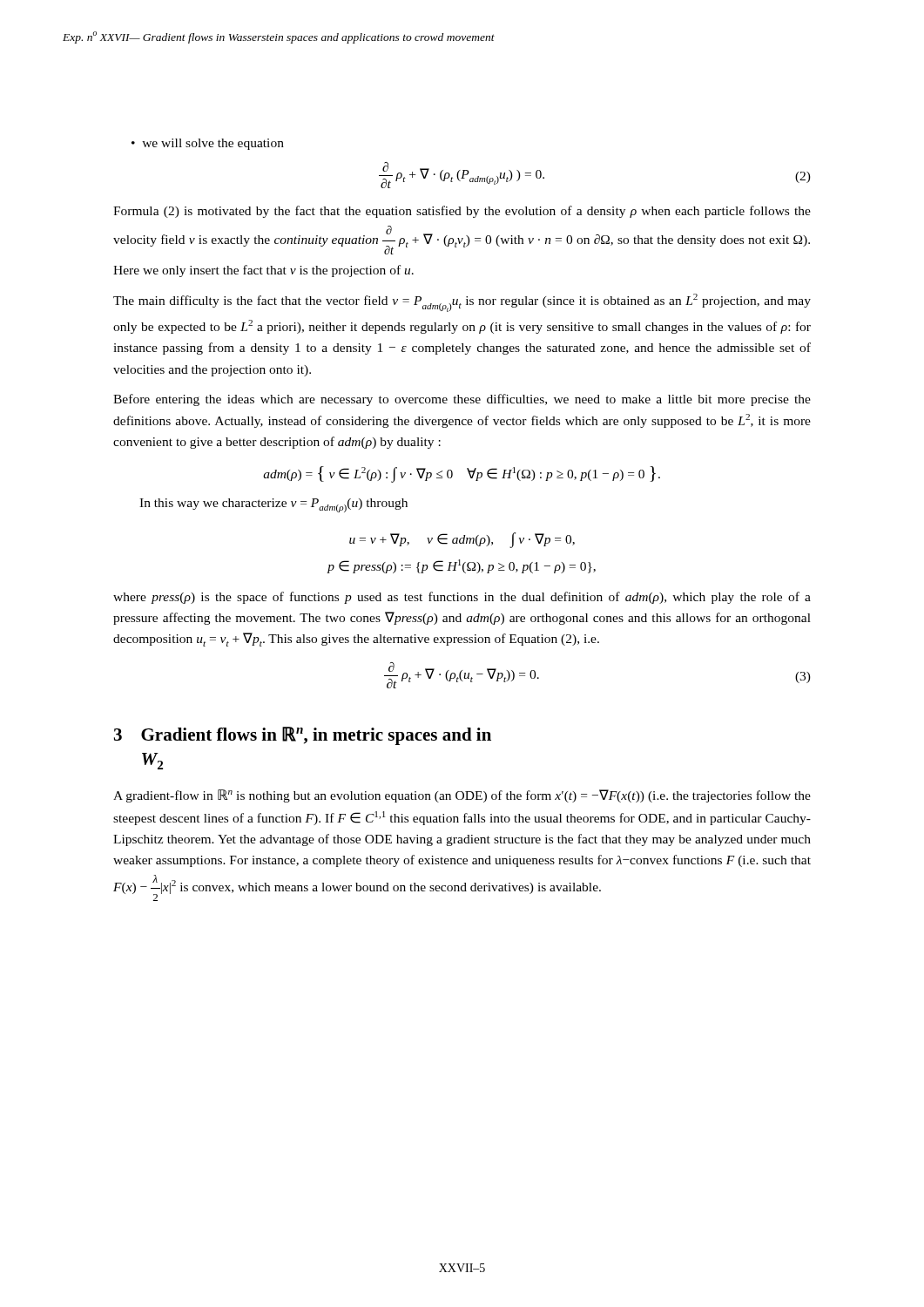924x1307 pixels.
Task: Point to "• we will solve the equation"
Action: [x=207, y=142]
